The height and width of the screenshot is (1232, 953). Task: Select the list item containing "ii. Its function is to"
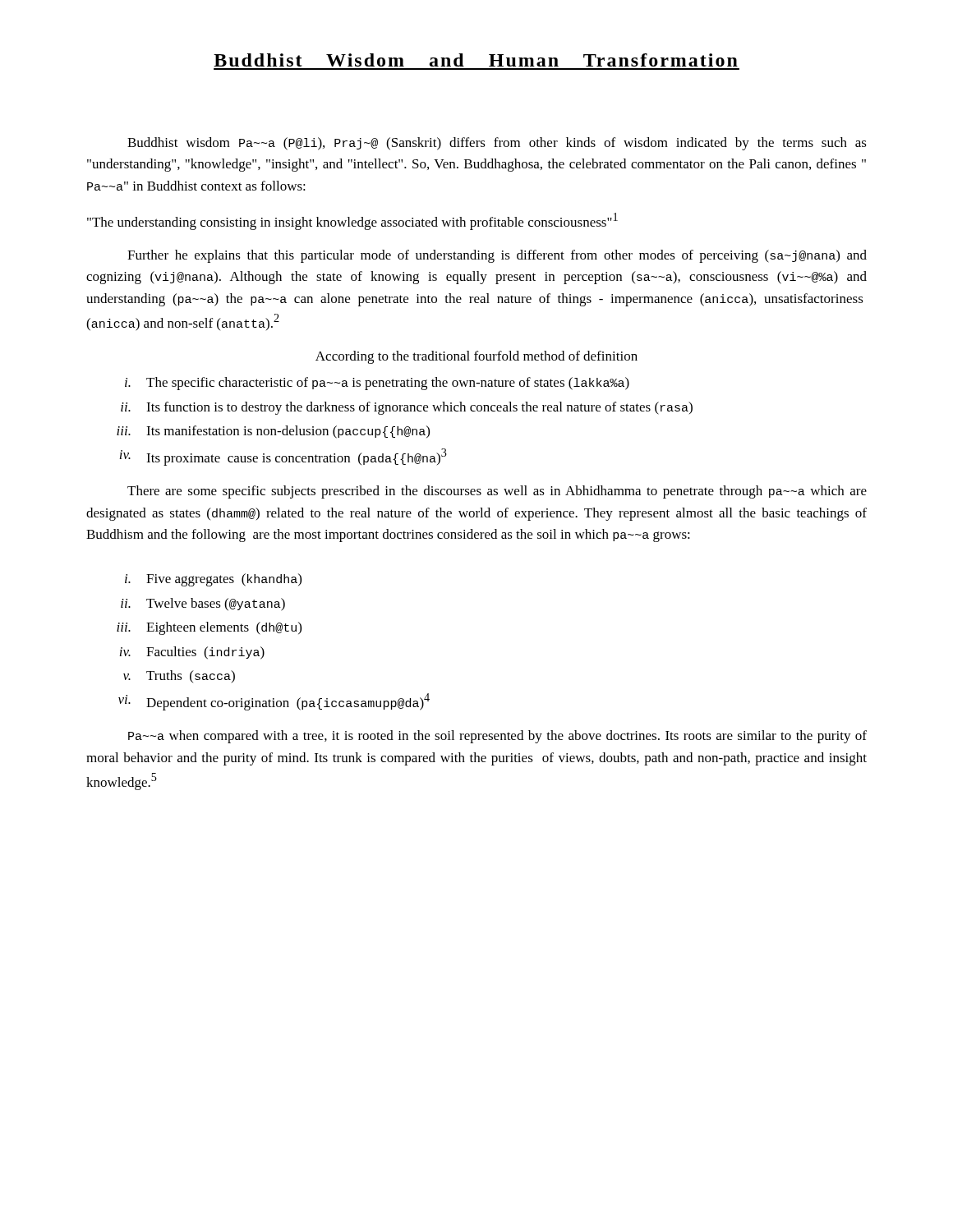pyautogui.click(x=476, y=407)
